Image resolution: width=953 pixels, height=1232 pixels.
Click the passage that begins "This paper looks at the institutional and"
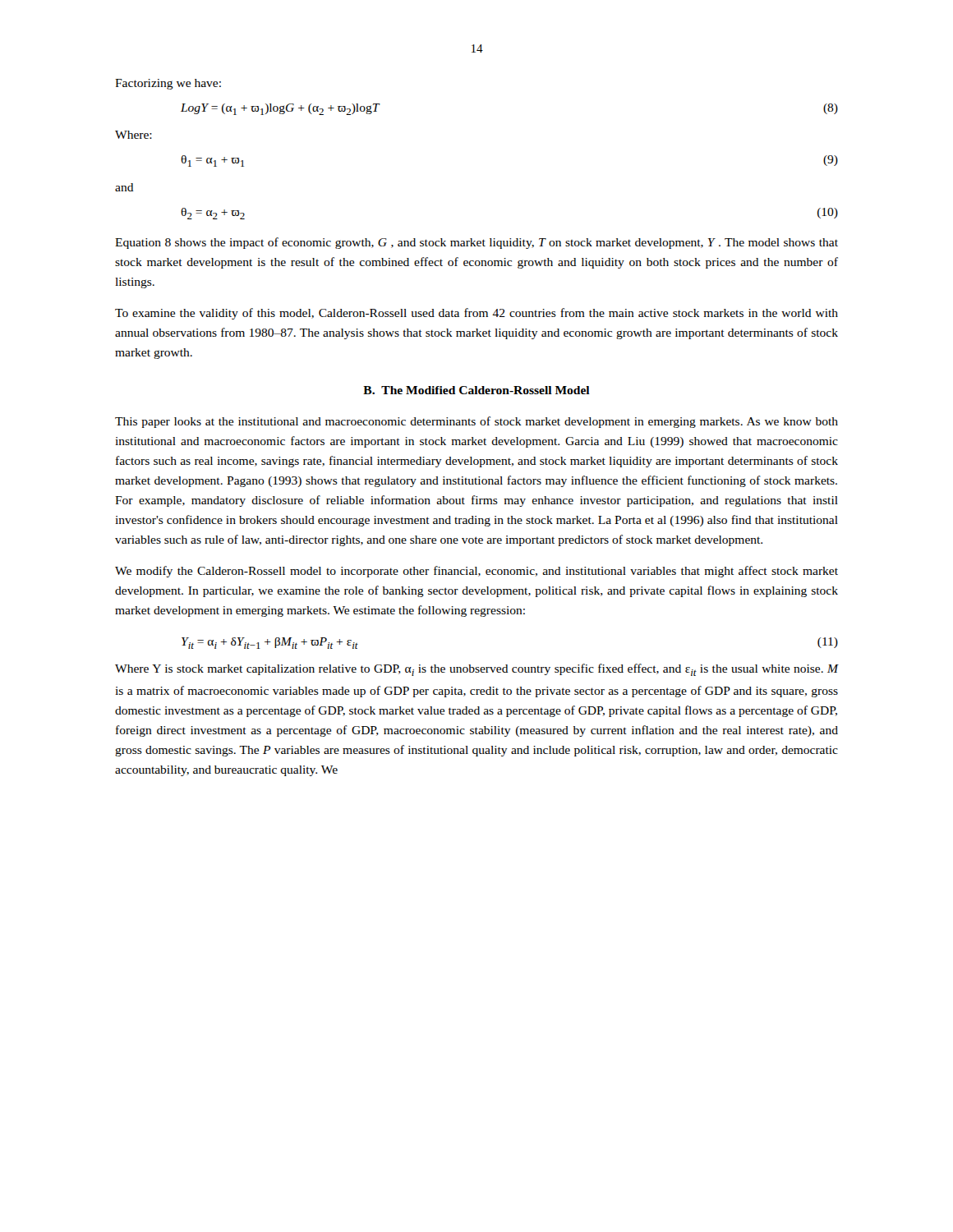pyautogui.click(x=476, y=480)
